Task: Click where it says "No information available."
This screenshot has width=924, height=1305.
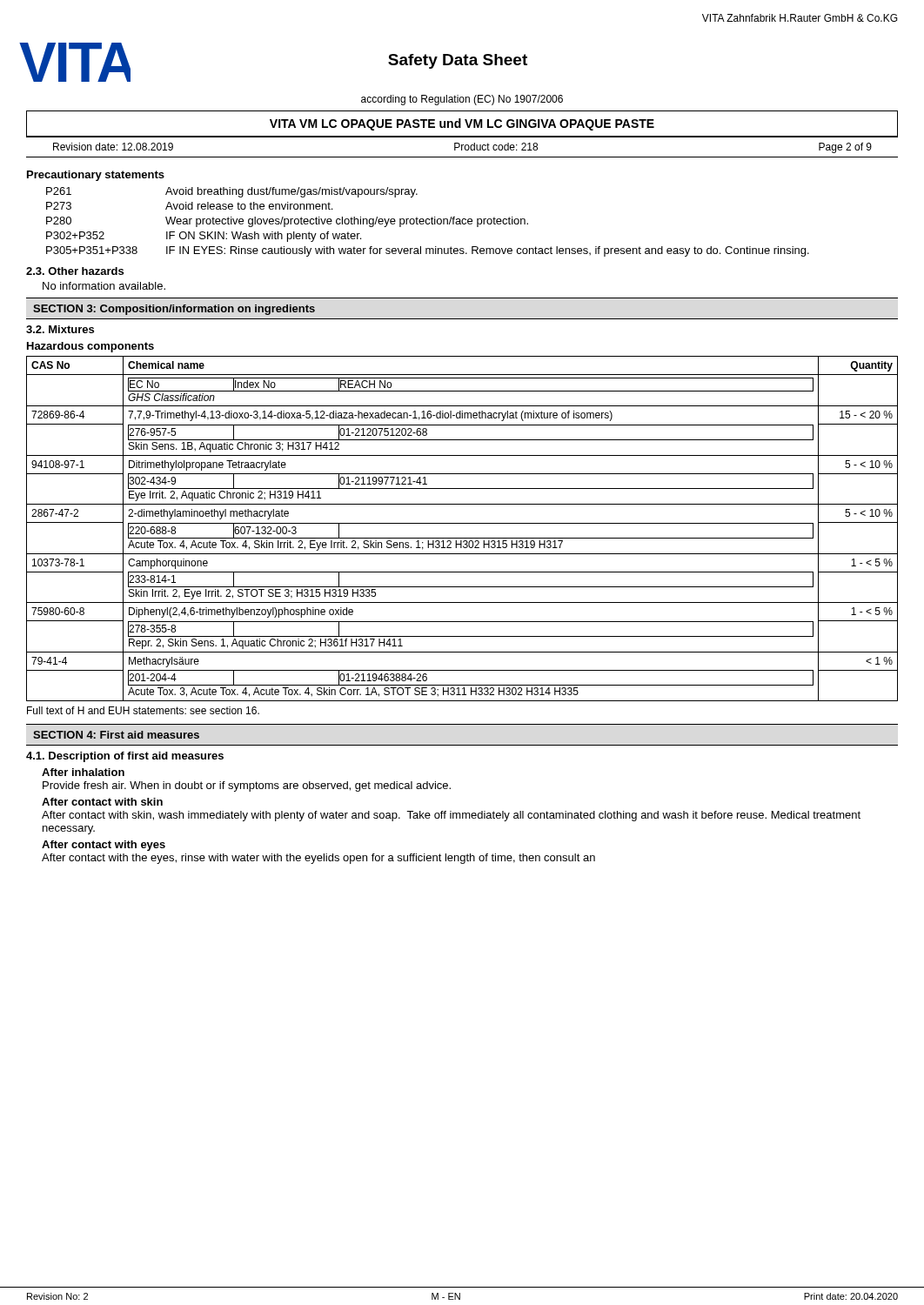Action: tap(104, 286)
